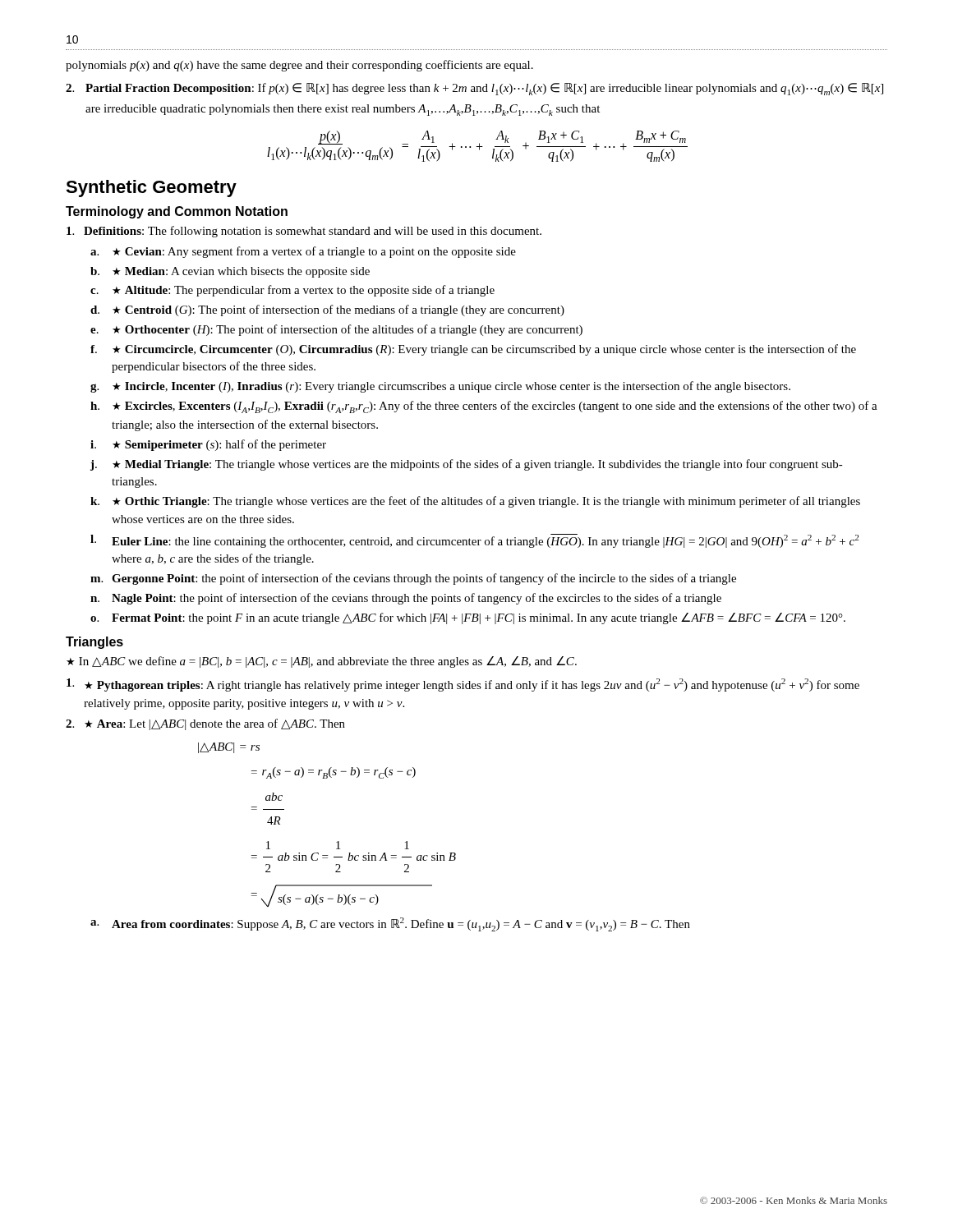Click the passage that begins "polynomials p(x) and"
Screen dimensions: 1232x953
click(300, 65)
